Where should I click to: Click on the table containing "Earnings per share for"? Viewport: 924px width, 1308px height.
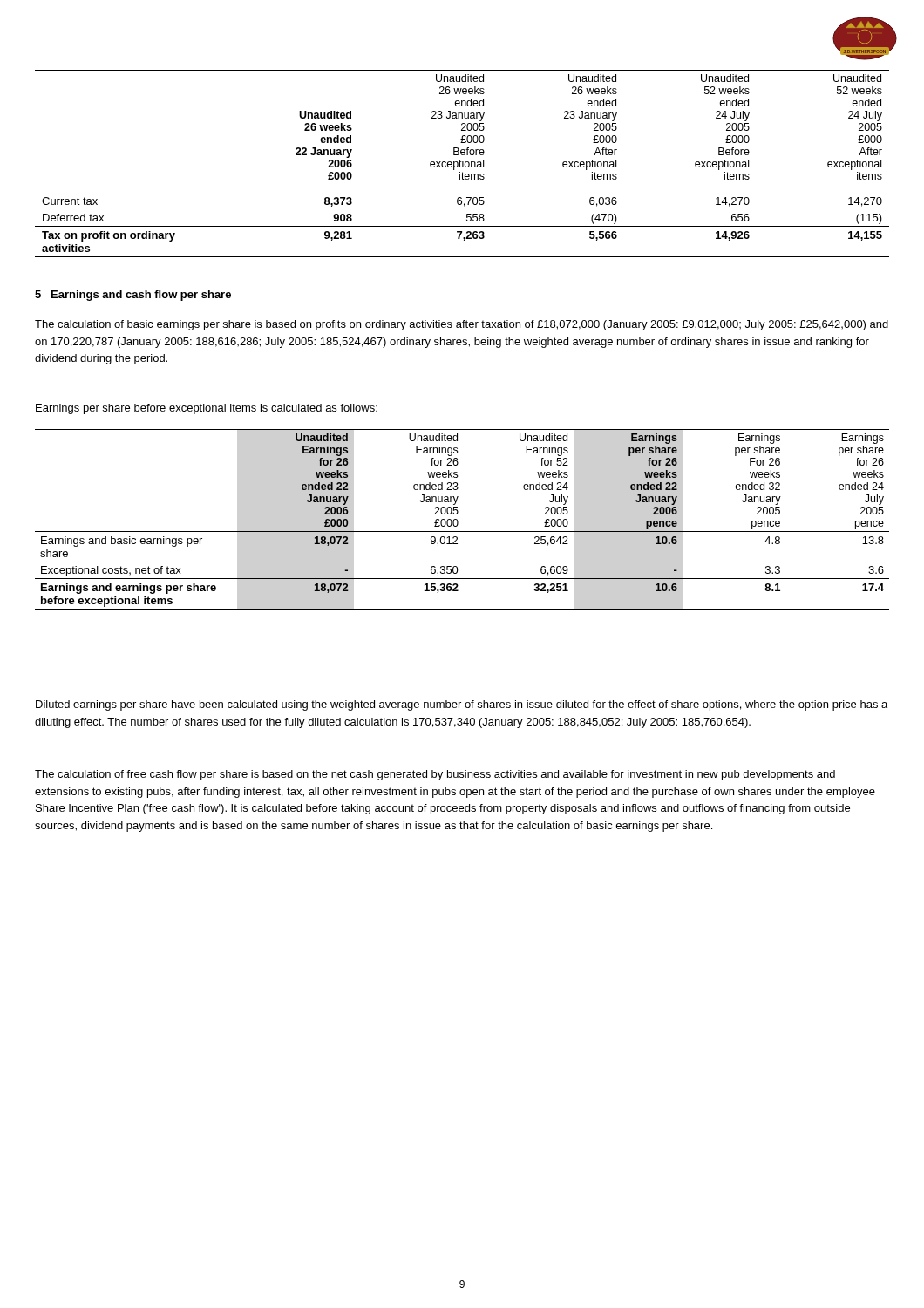[x=462, y=519]
